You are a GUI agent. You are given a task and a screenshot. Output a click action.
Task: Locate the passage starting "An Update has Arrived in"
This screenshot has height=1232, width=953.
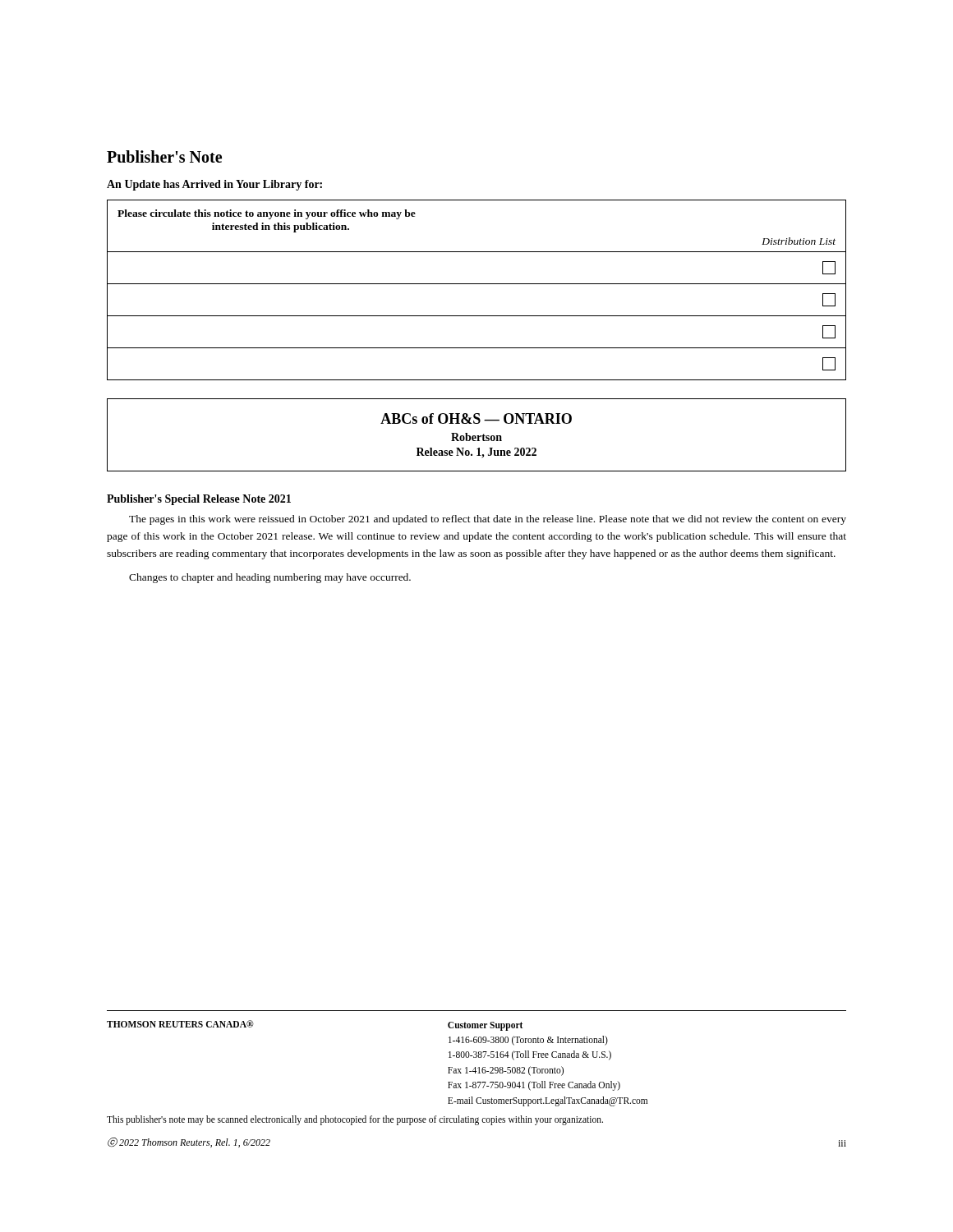pyautogui.click(x=215, y=184)
